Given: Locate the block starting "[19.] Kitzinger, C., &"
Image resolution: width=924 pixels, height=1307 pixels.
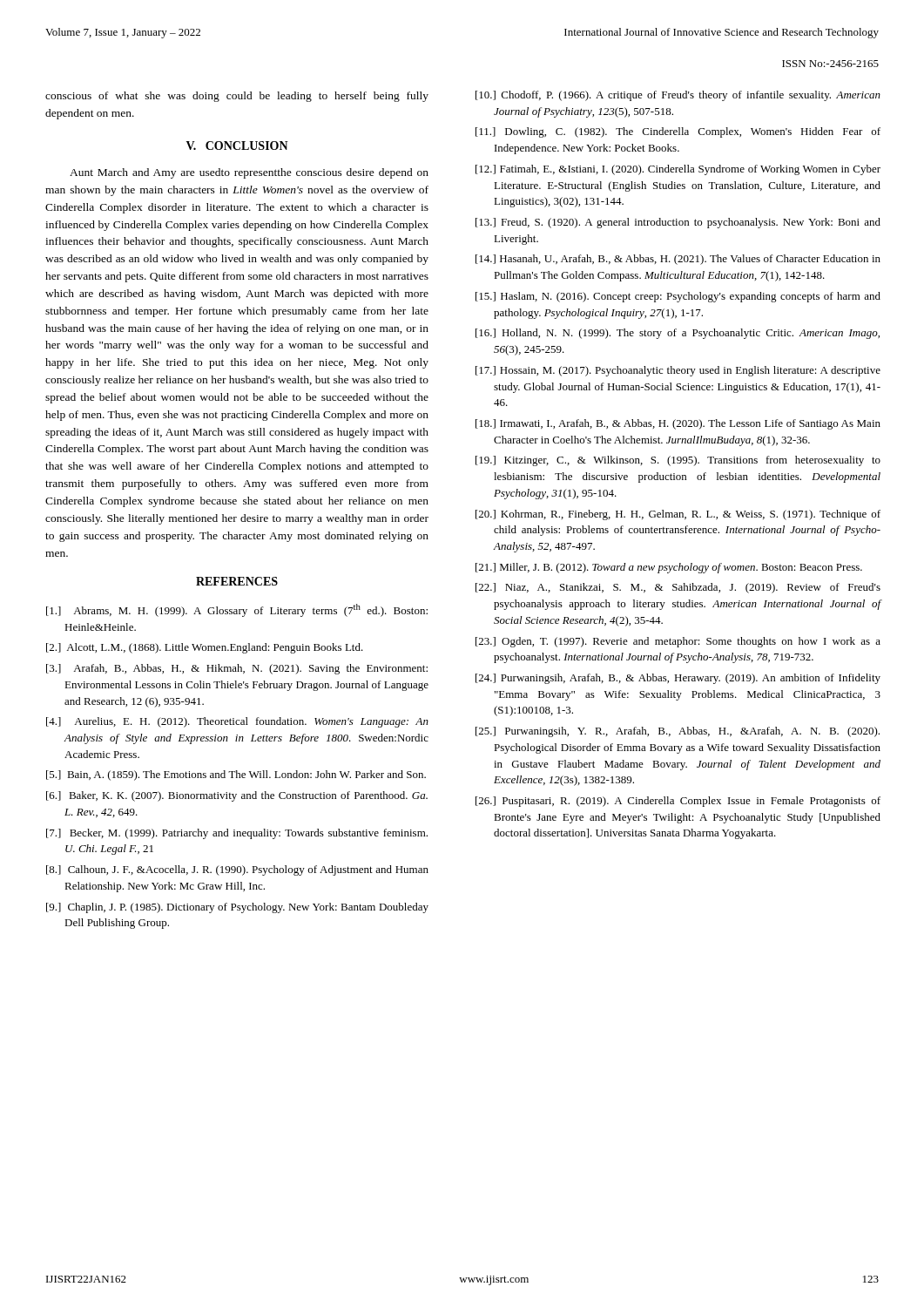Looking at the screenshot, I should coord(678,476).
